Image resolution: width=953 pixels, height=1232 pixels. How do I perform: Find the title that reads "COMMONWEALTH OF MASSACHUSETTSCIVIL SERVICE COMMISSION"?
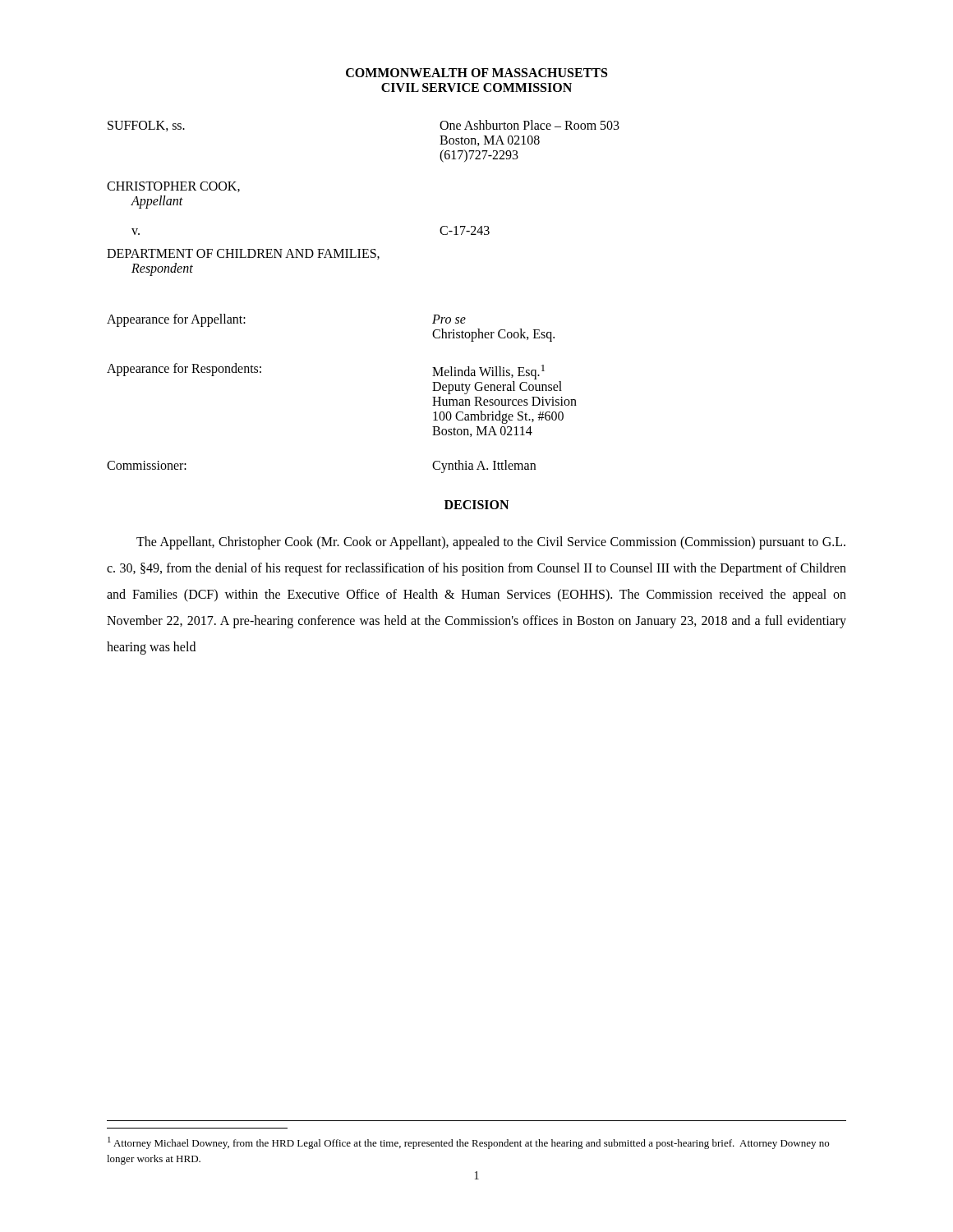click(x=476, y=80)
